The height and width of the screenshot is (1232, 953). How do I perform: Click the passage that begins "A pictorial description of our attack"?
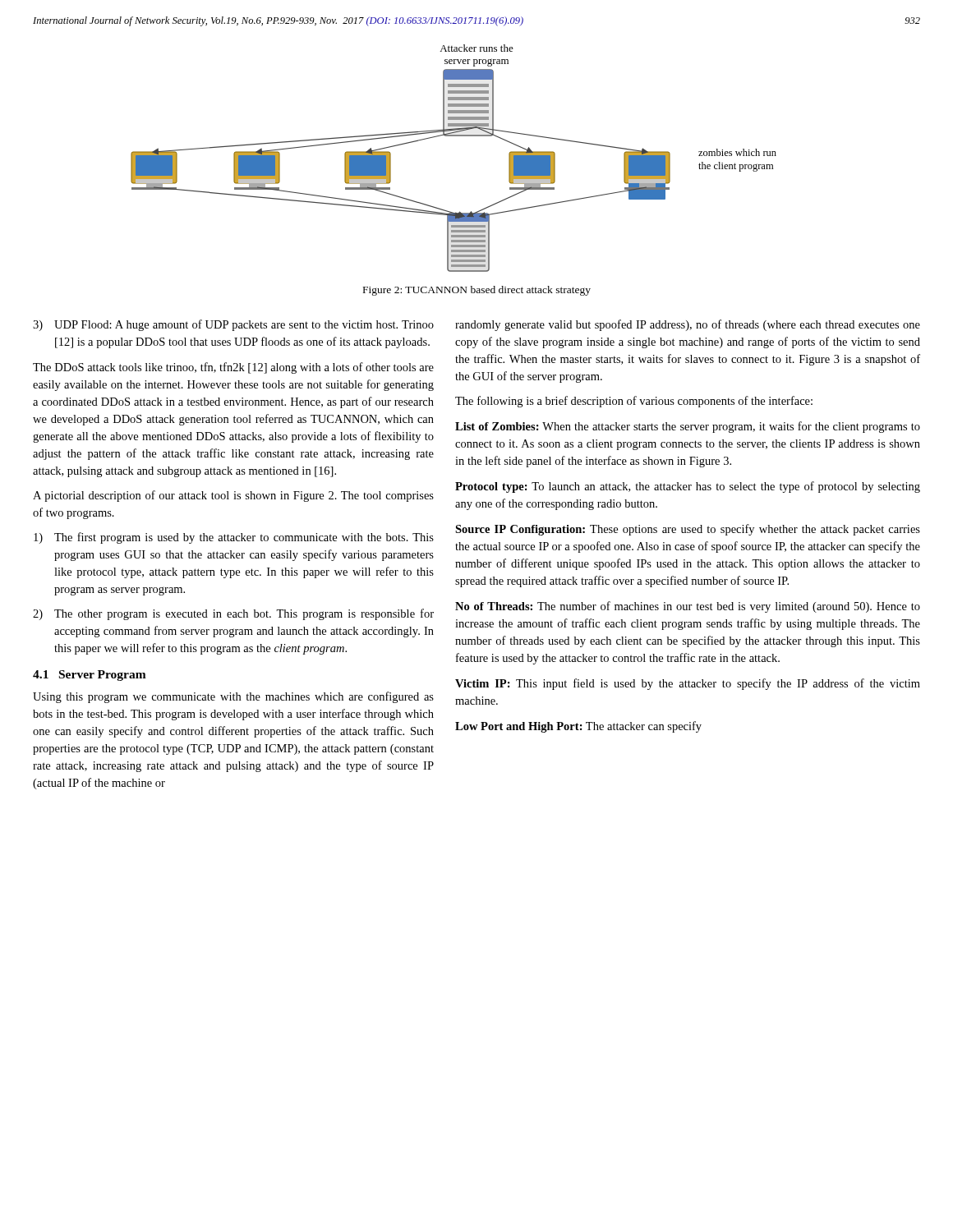point(233,504)
